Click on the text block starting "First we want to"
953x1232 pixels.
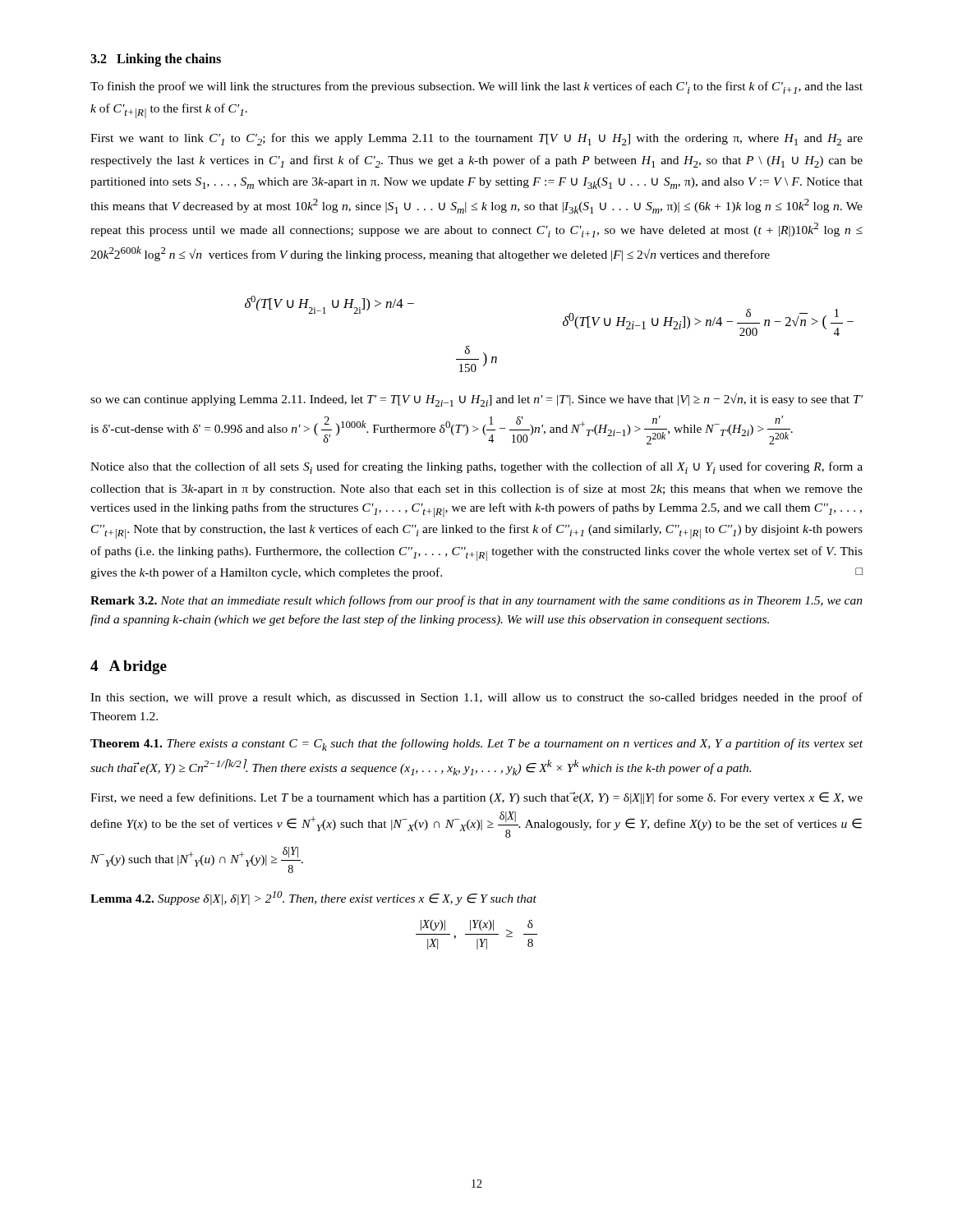coord(476,196)
